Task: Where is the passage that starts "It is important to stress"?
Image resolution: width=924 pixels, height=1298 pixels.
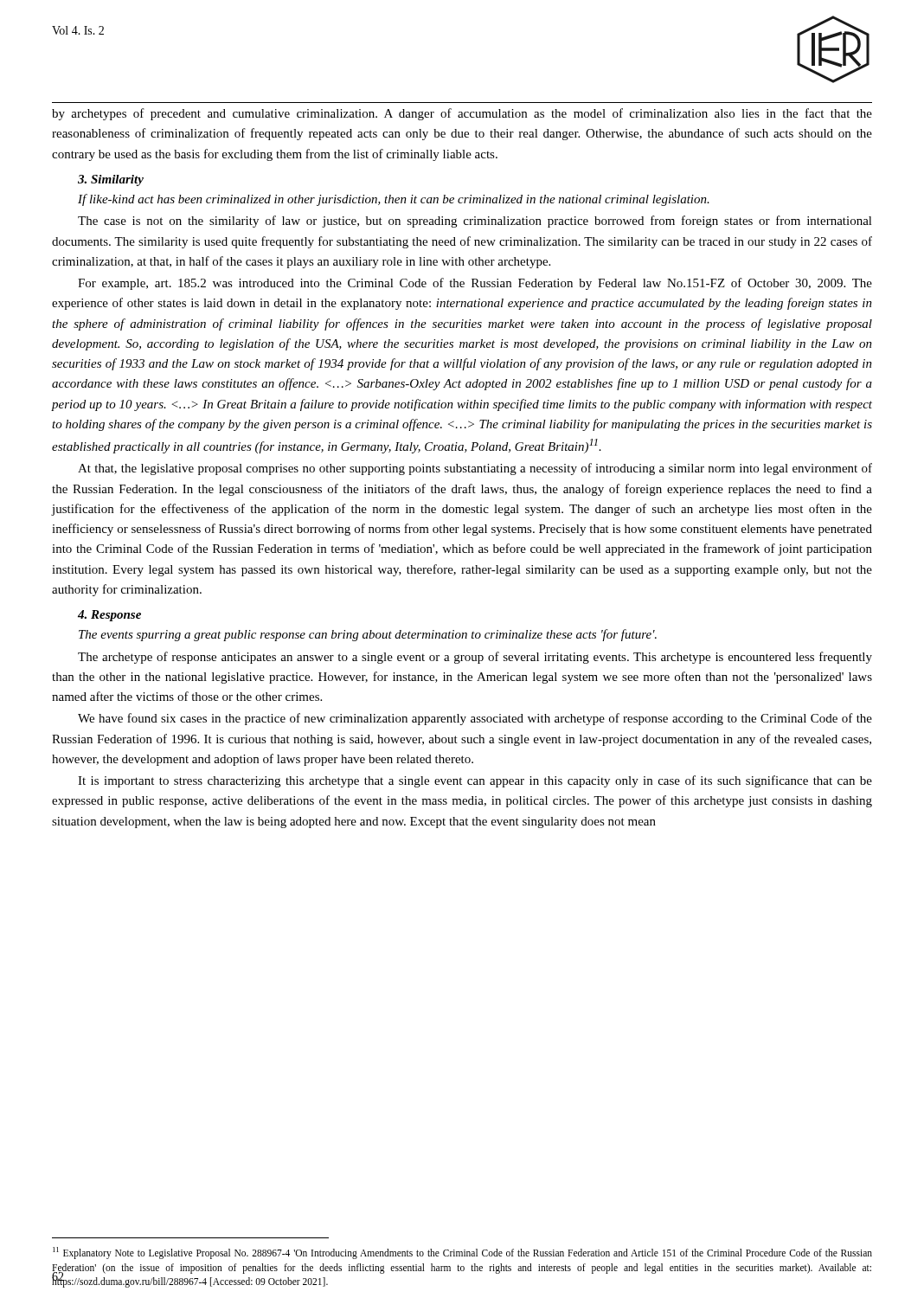Action: [462, 801]
